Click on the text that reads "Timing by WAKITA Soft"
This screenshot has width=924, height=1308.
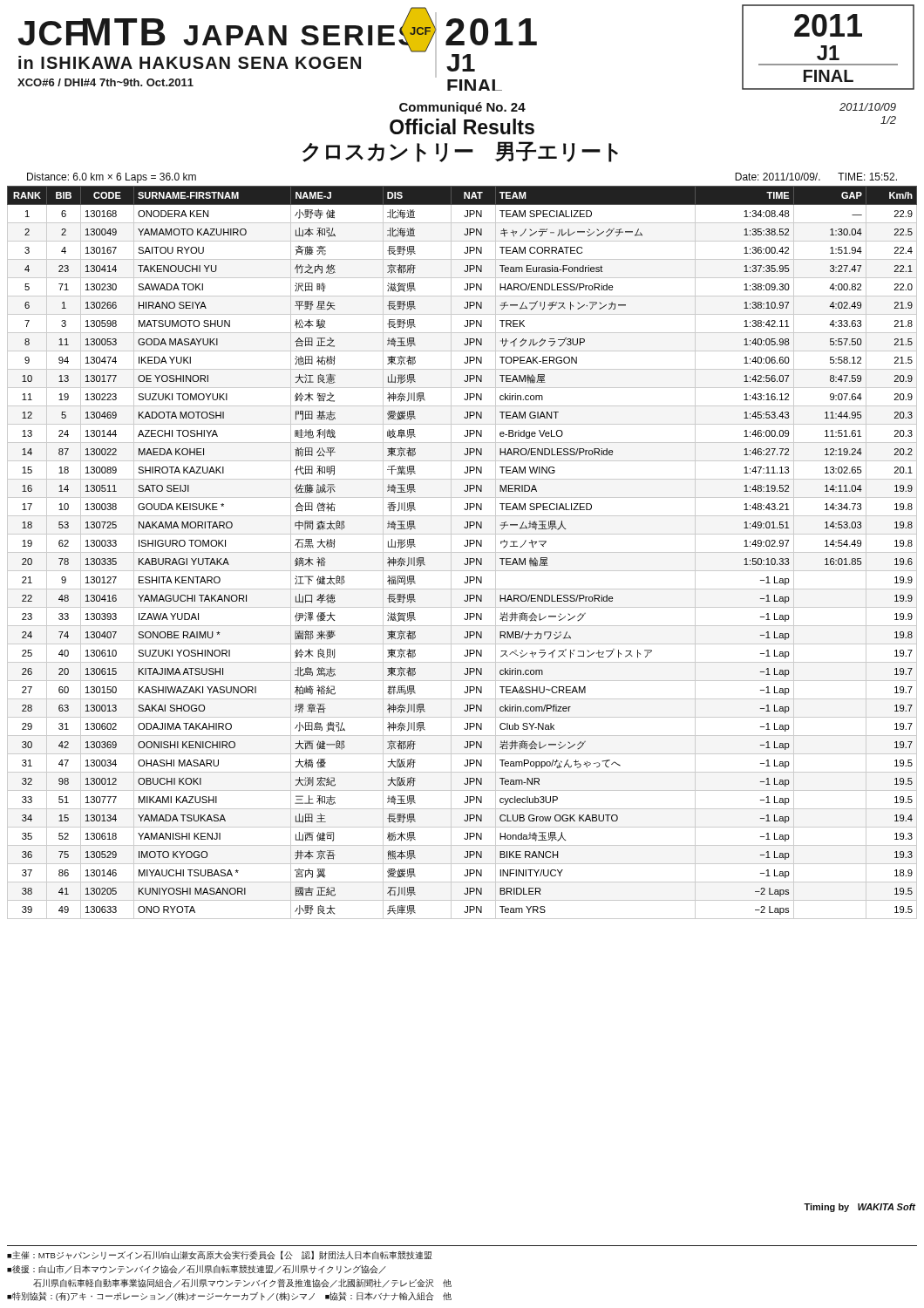pos(860,1207)
